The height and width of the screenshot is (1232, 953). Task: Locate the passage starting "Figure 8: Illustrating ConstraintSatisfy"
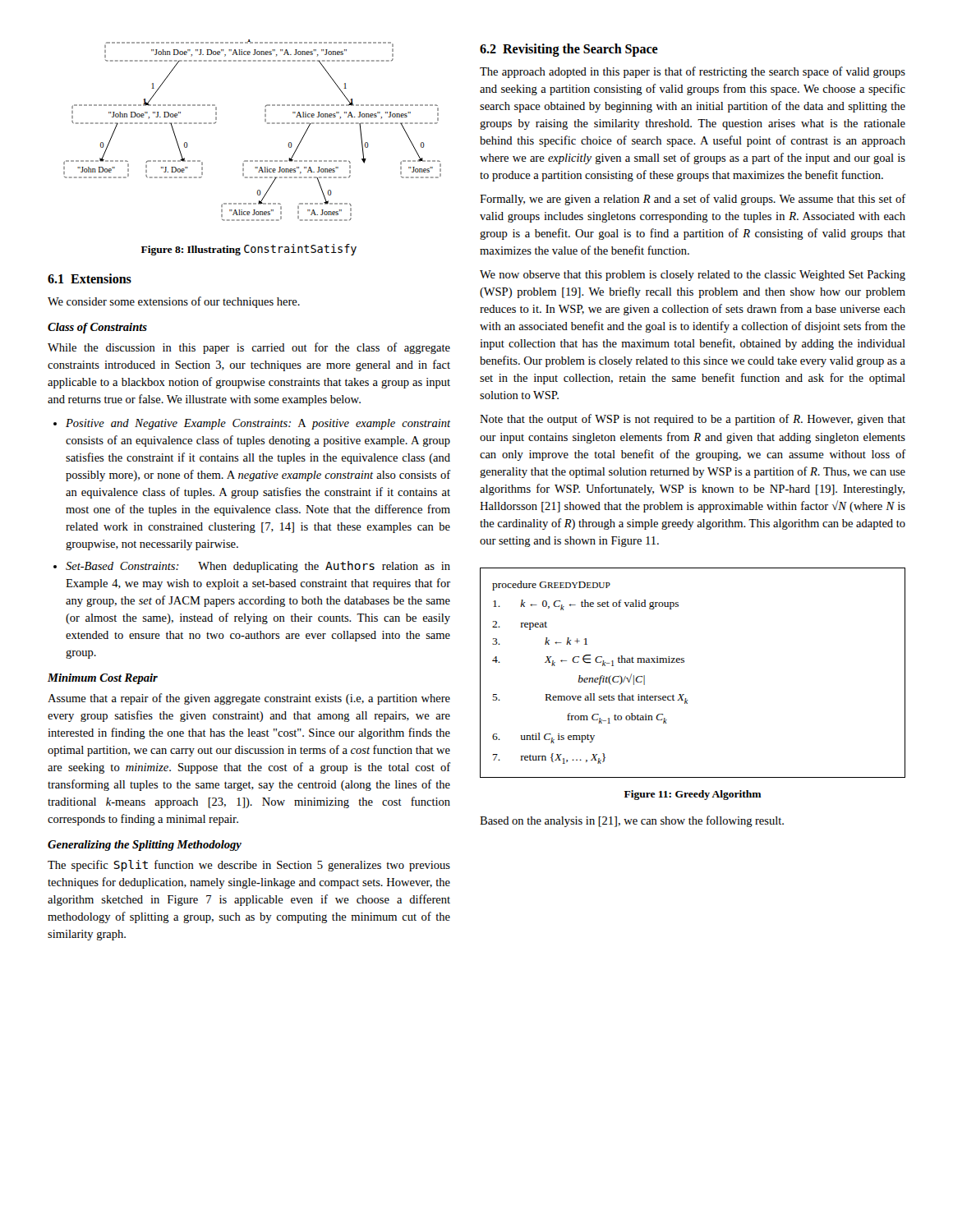pyautogui.click(x=249, y=249)
